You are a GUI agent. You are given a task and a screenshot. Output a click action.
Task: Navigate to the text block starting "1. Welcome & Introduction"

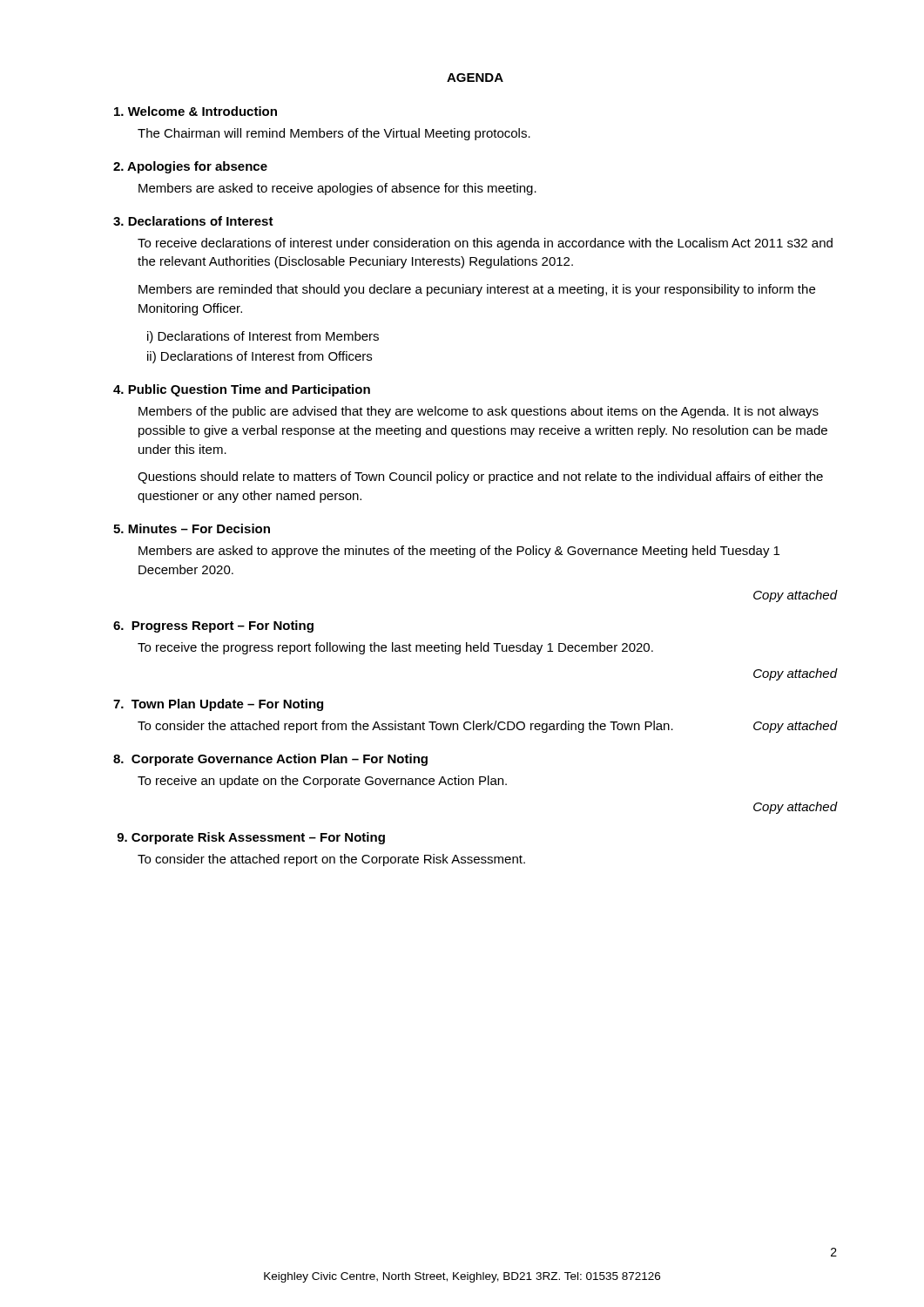[x=195, y=111]
